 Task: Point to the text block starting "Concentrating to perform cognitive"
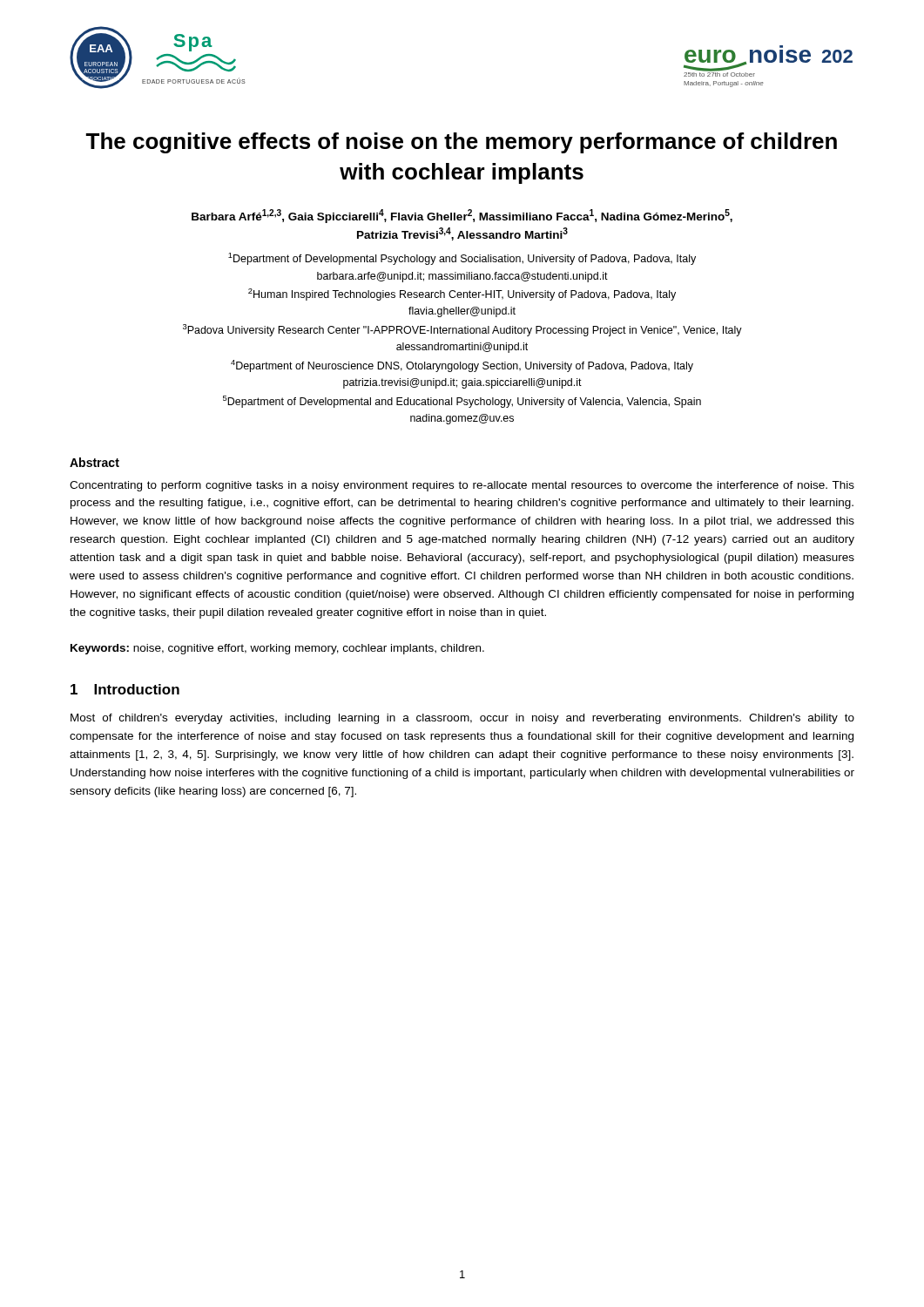tap(462, 548)
